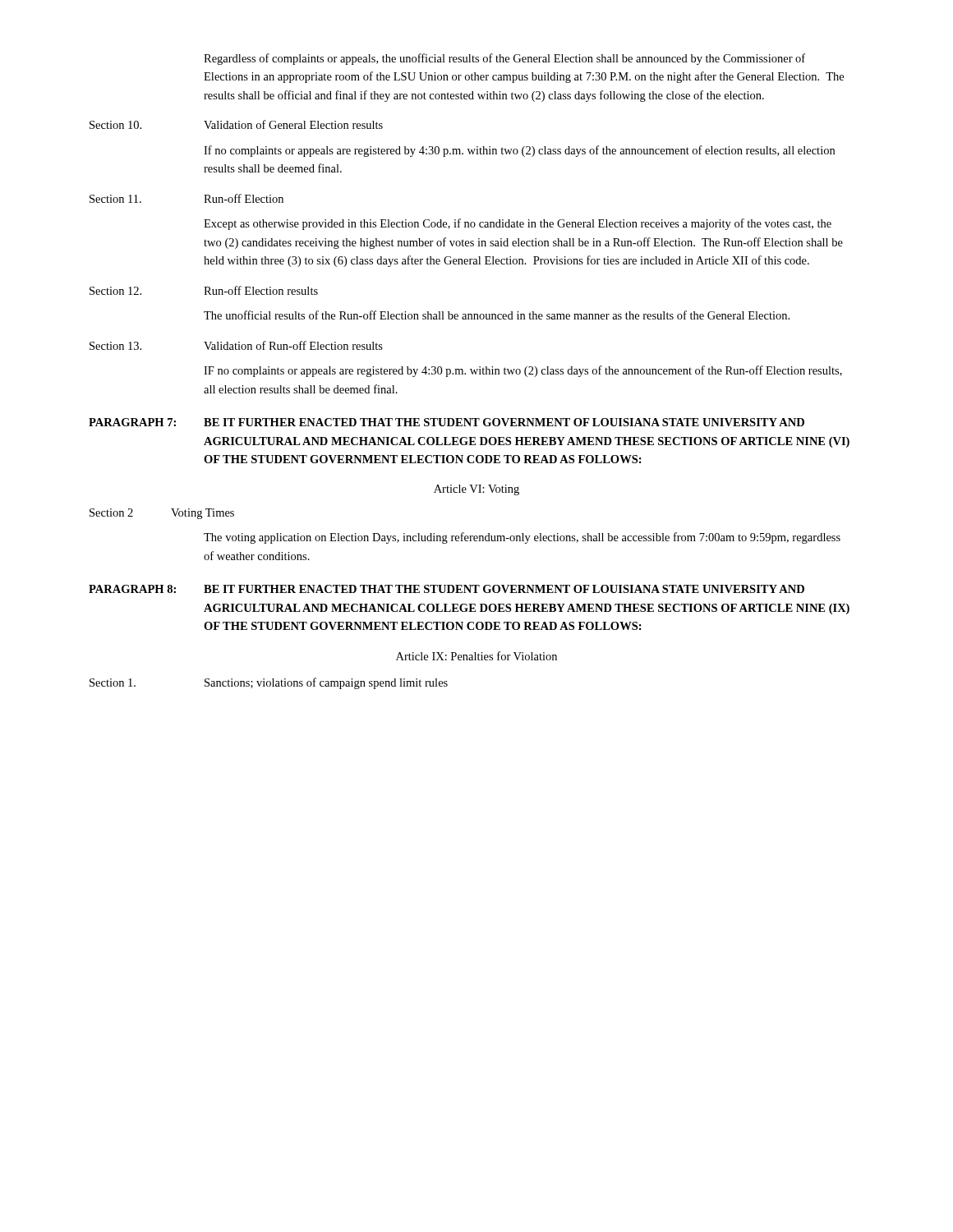The width and height of the screenshot is (953, 1232).
Task: Locate the section header that reads "Section 11. Run-off Election"
Action: click(x=113, y=199)
